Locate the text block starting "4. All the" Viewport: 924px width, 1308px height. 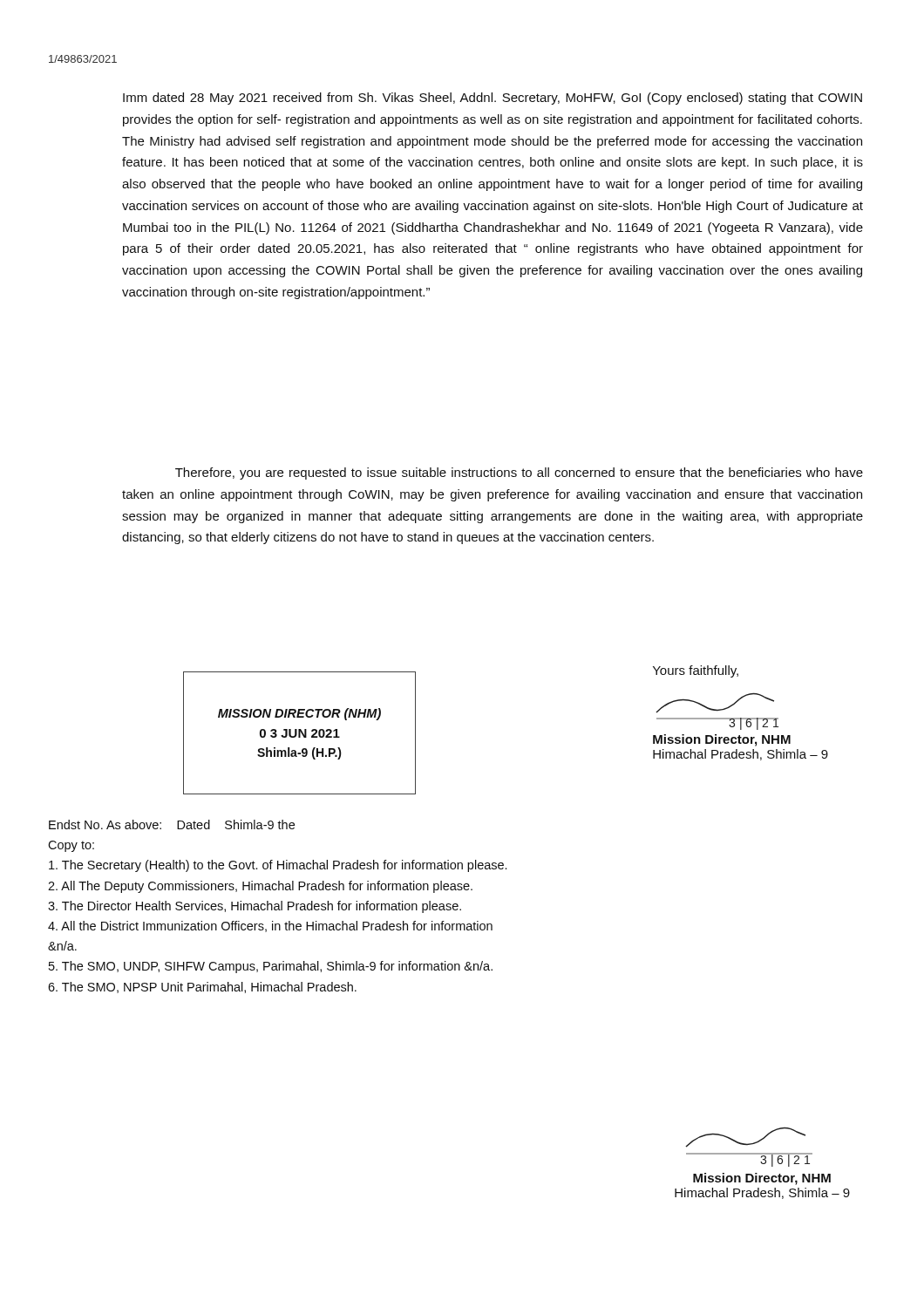click(271, 936)
